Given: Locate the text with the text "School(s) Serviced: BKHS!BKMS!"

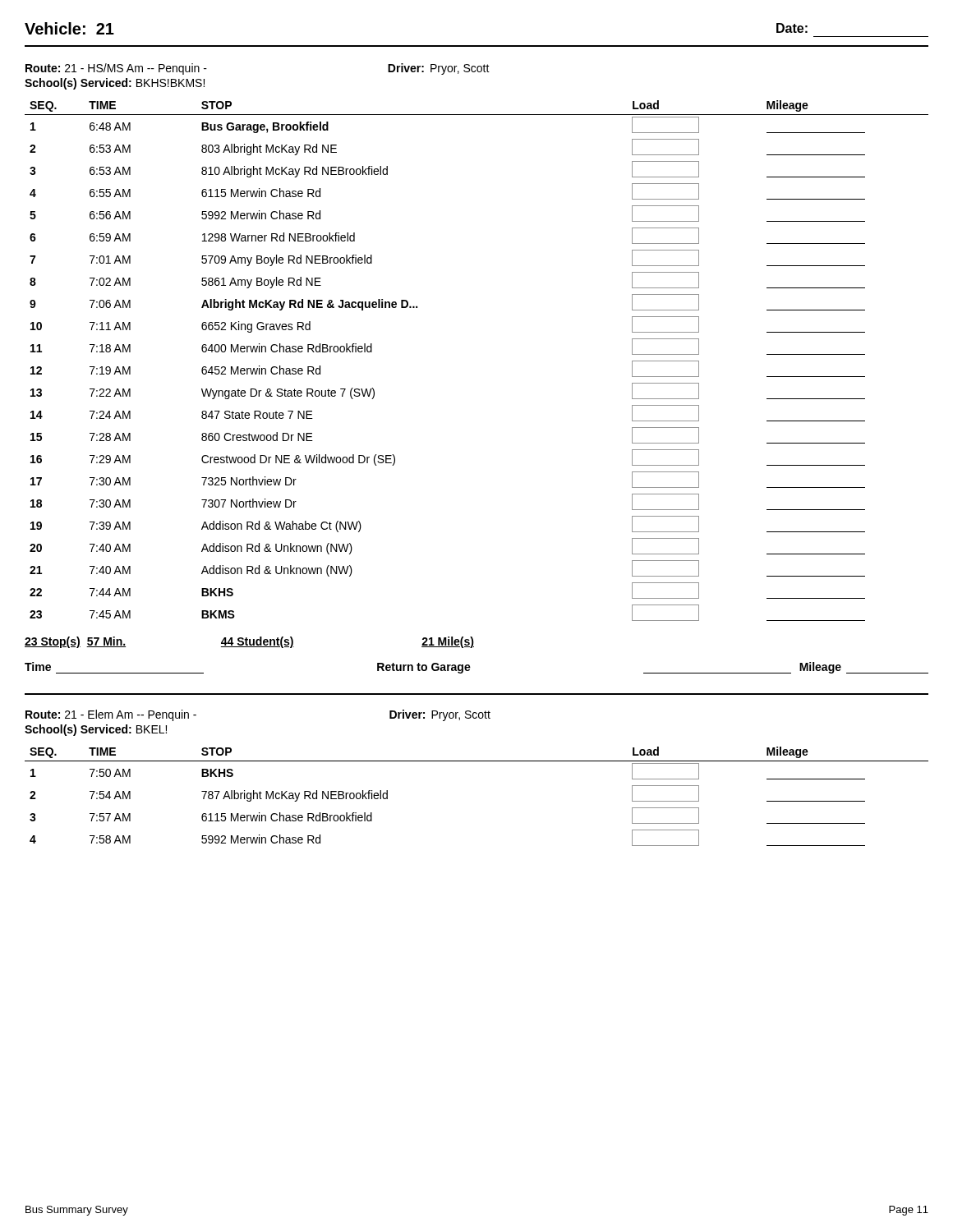Looking at the screenshot, I should click(115, 83).
